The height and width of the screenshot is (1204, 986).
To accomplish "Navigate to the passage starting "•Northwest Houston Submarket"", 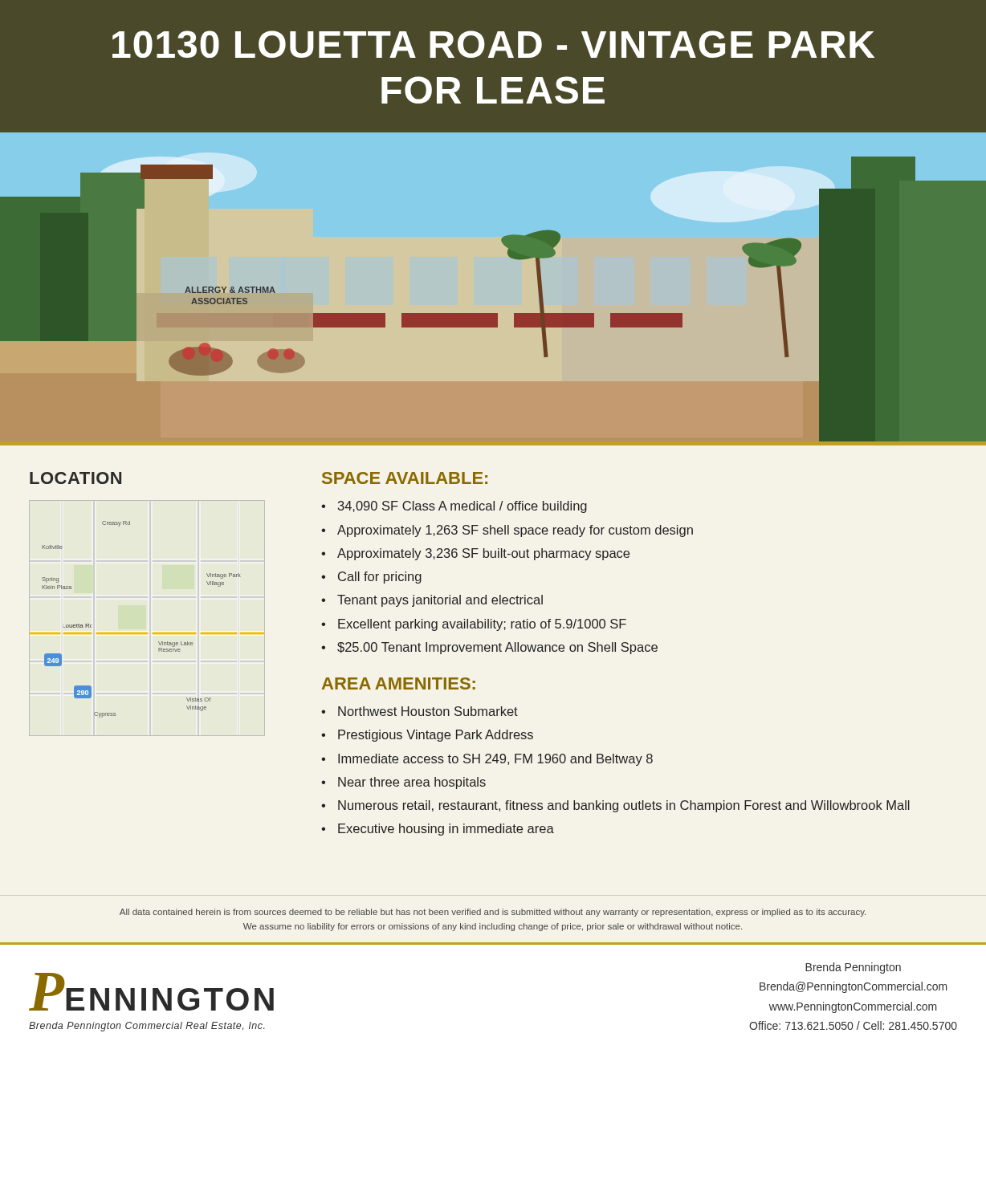I will tap(419, 711).
